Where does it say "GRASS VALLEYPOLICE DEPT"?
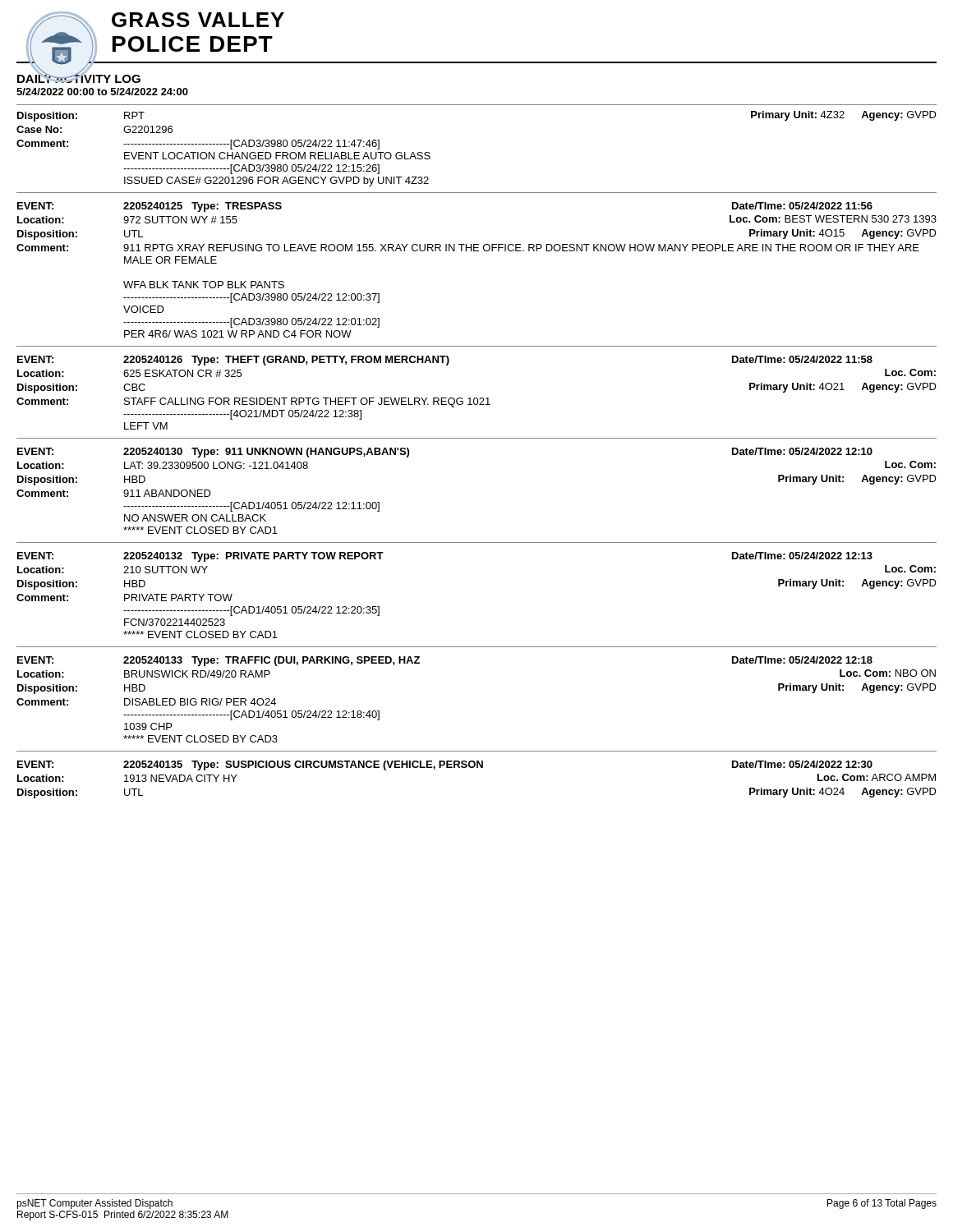Viewport: 953px width, 1232px height. [198, 32]
